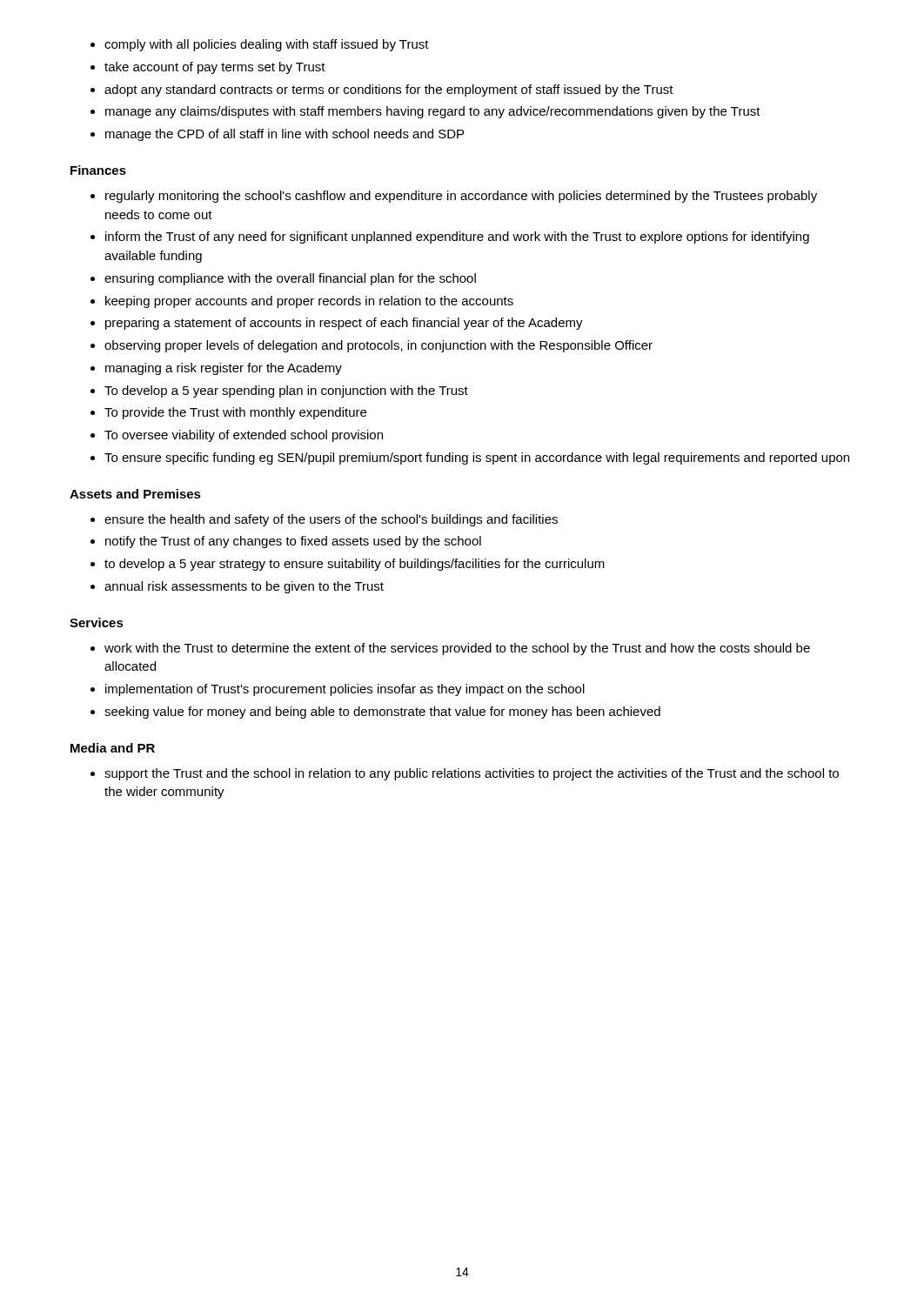Select the element starting "notify the Trust of any changes to"
This screenshot has width=924, height=1305.
click(293, 541)
